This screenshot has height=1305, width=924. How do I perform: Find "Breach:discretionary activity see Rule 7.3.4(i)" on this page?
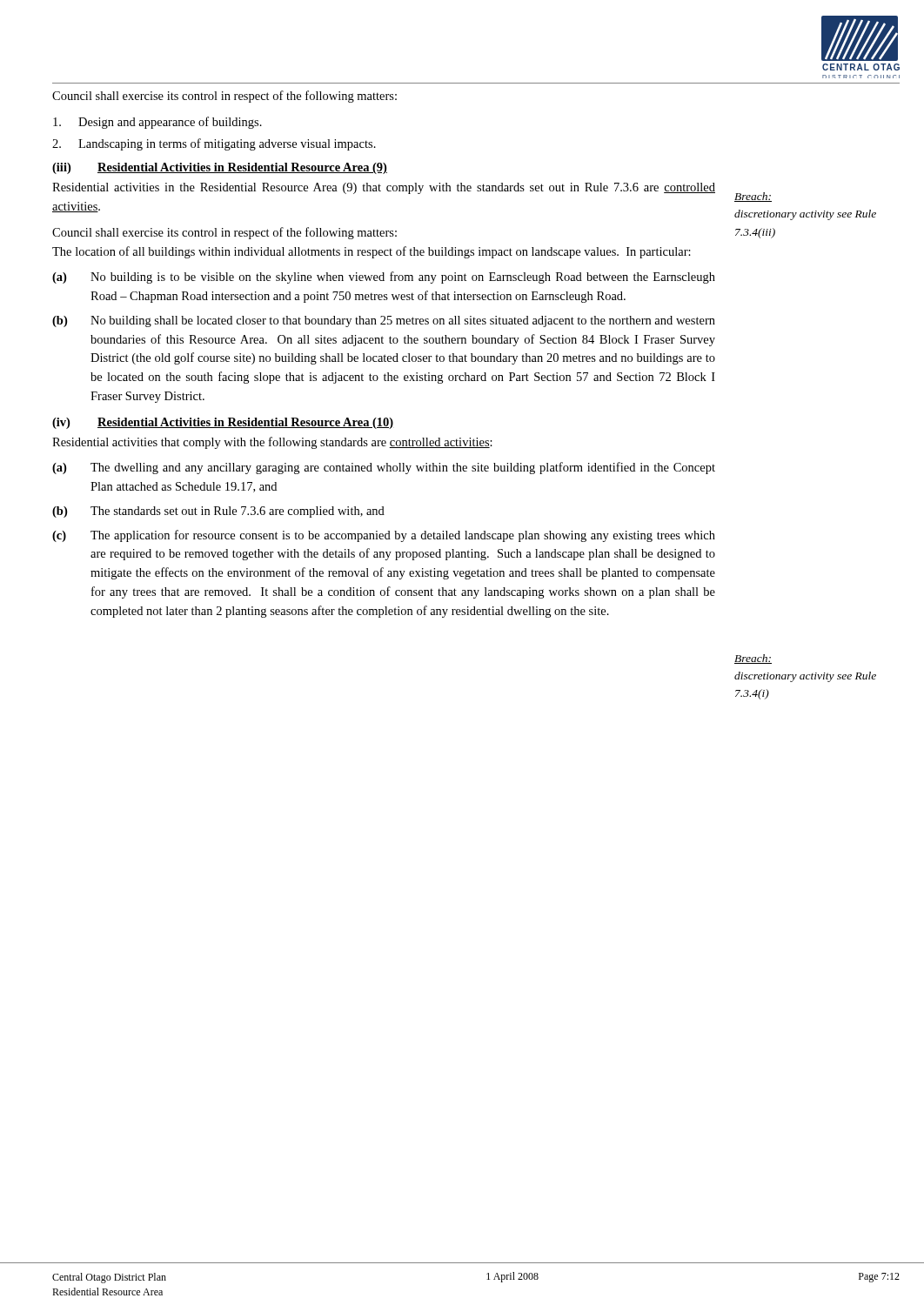(817, 676)
